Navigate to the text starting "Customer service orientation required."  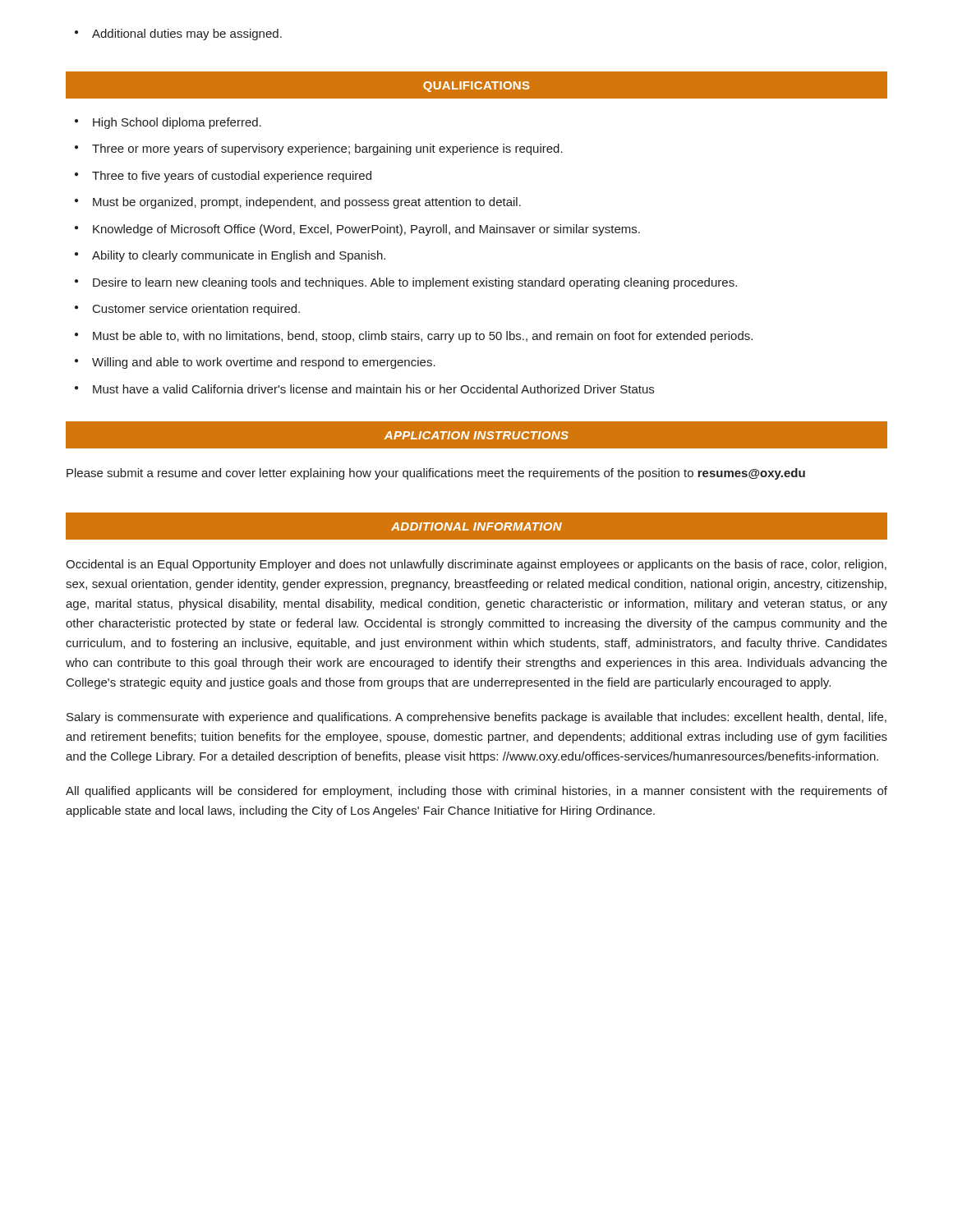187,310
